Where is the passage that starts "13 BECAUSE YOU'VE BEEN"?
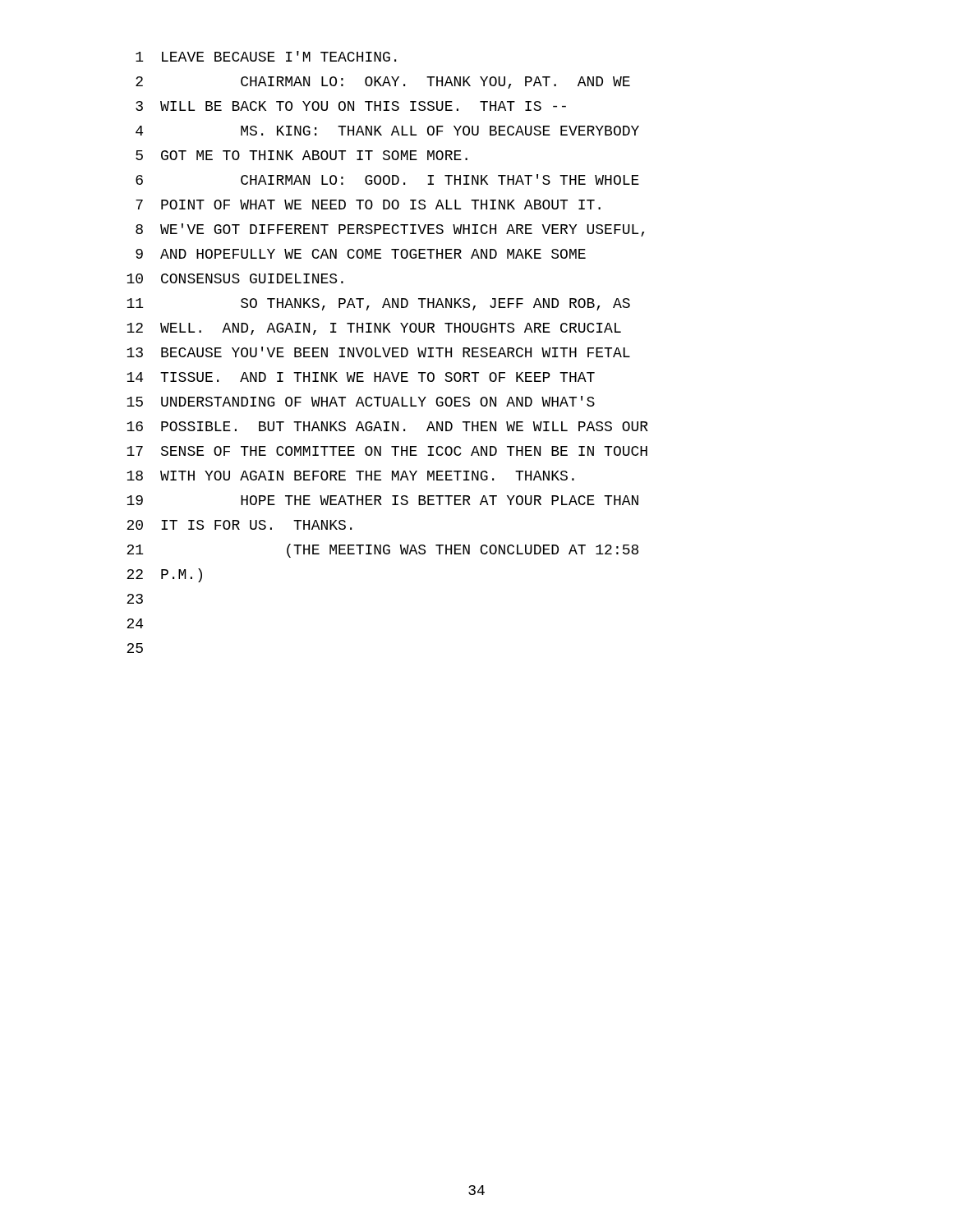Image resolution: width=953 pixels, height=1232 pixels. [x=493, y=353]
